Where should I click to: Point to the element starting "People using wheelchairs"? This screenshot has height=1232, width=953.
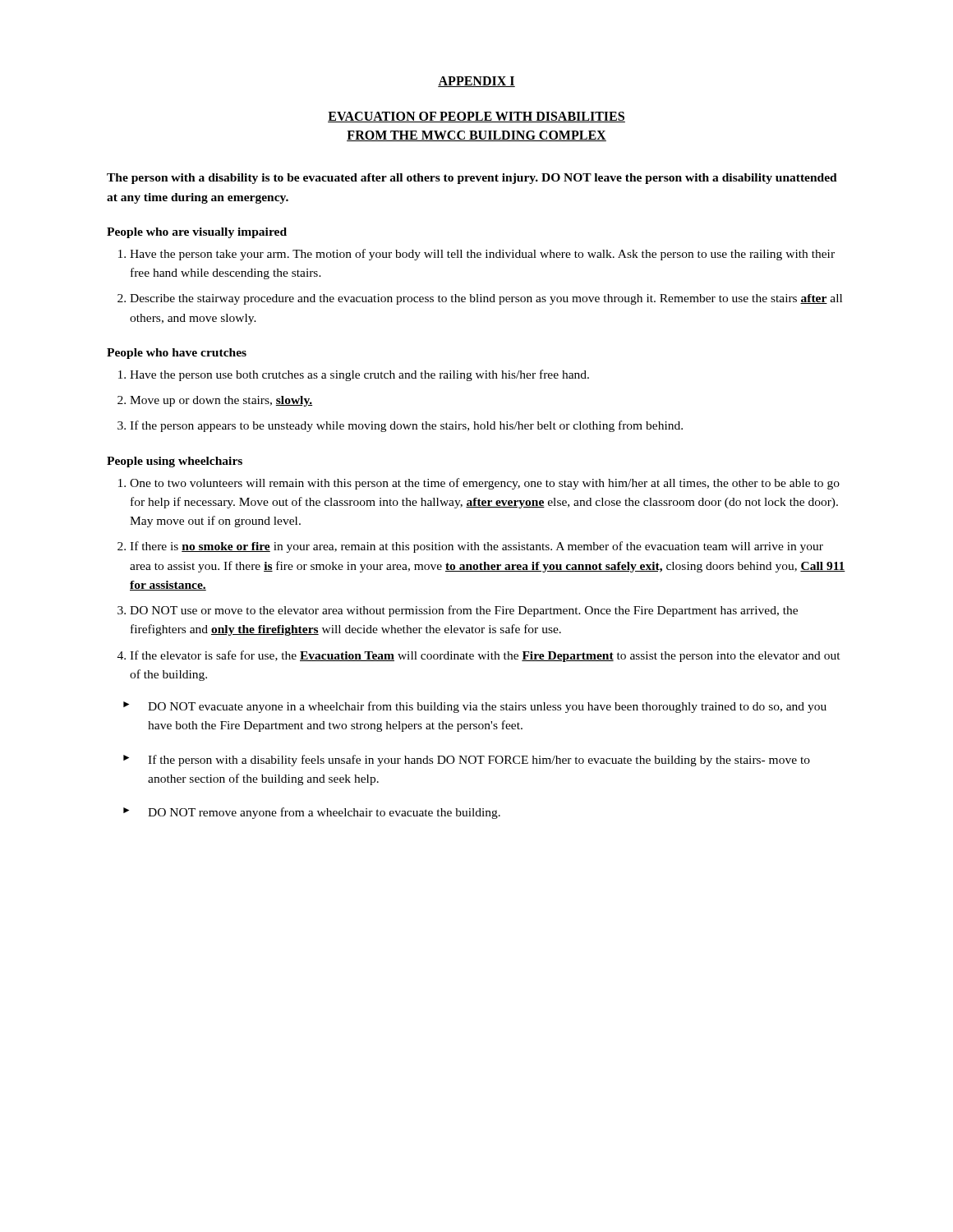point(175,460)
